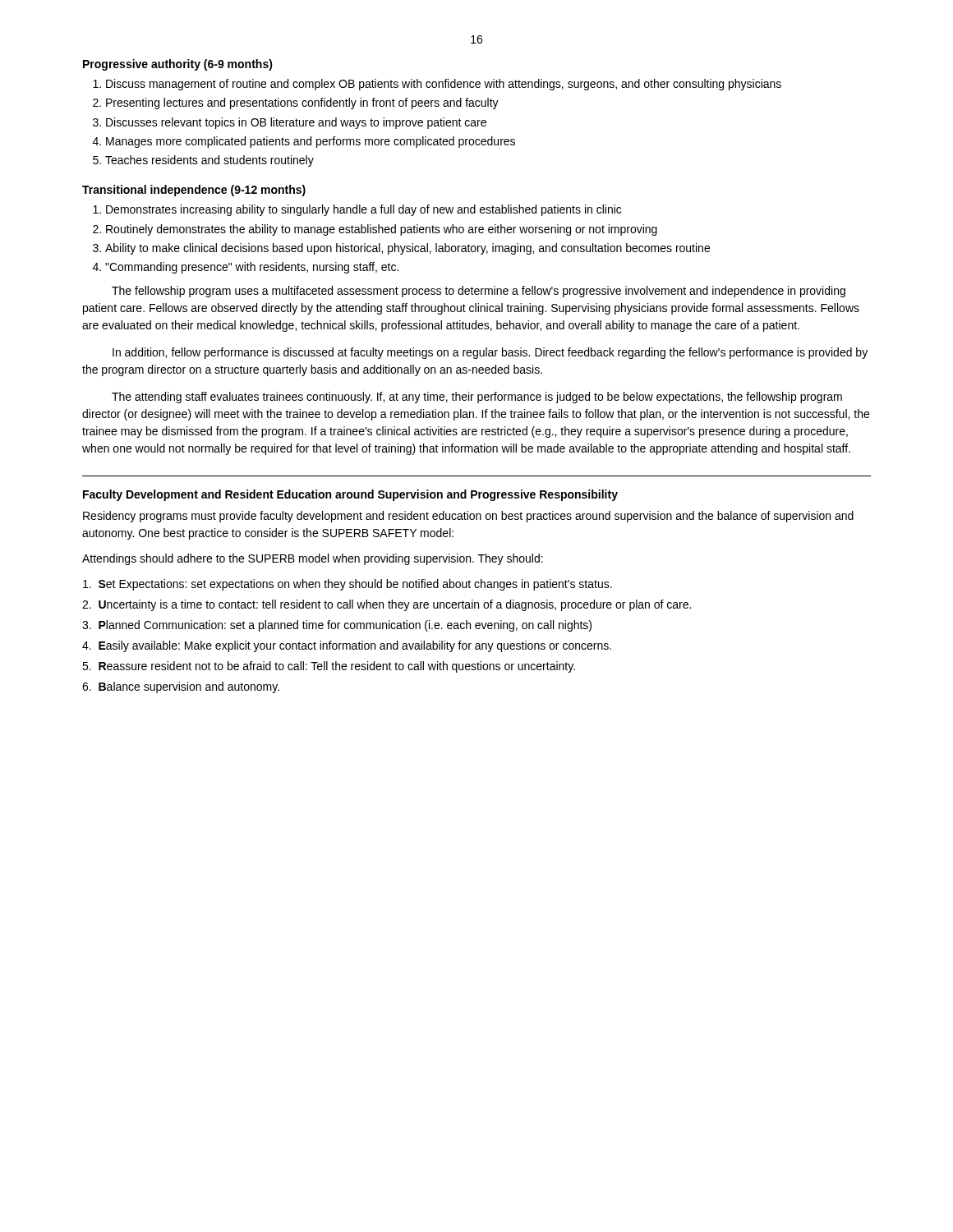
Task: Click on the list item that reads "Manages more complicated patients and"
Action: [488, 141]
